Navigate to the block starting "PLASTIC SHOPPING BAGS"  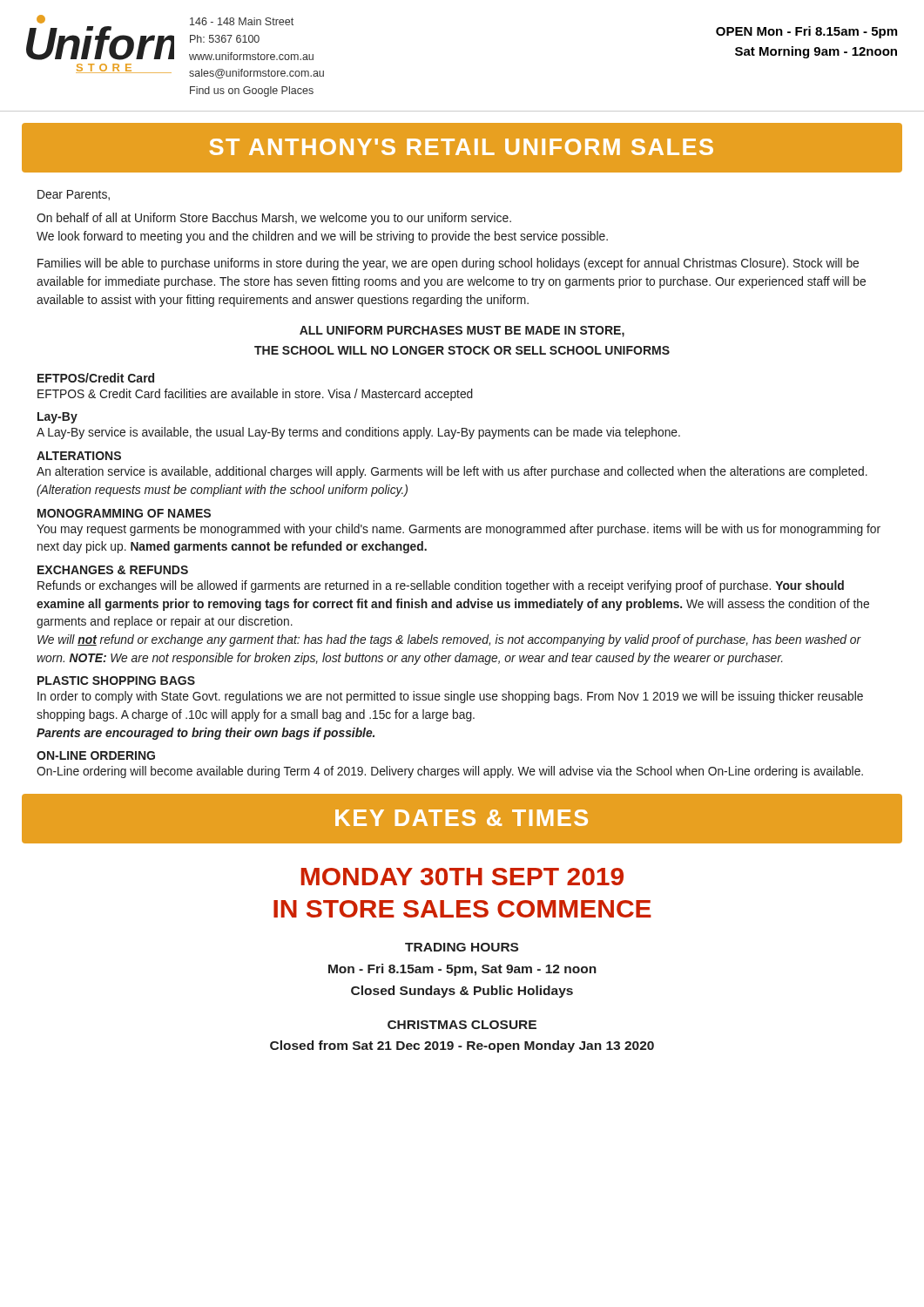[116, 681]
